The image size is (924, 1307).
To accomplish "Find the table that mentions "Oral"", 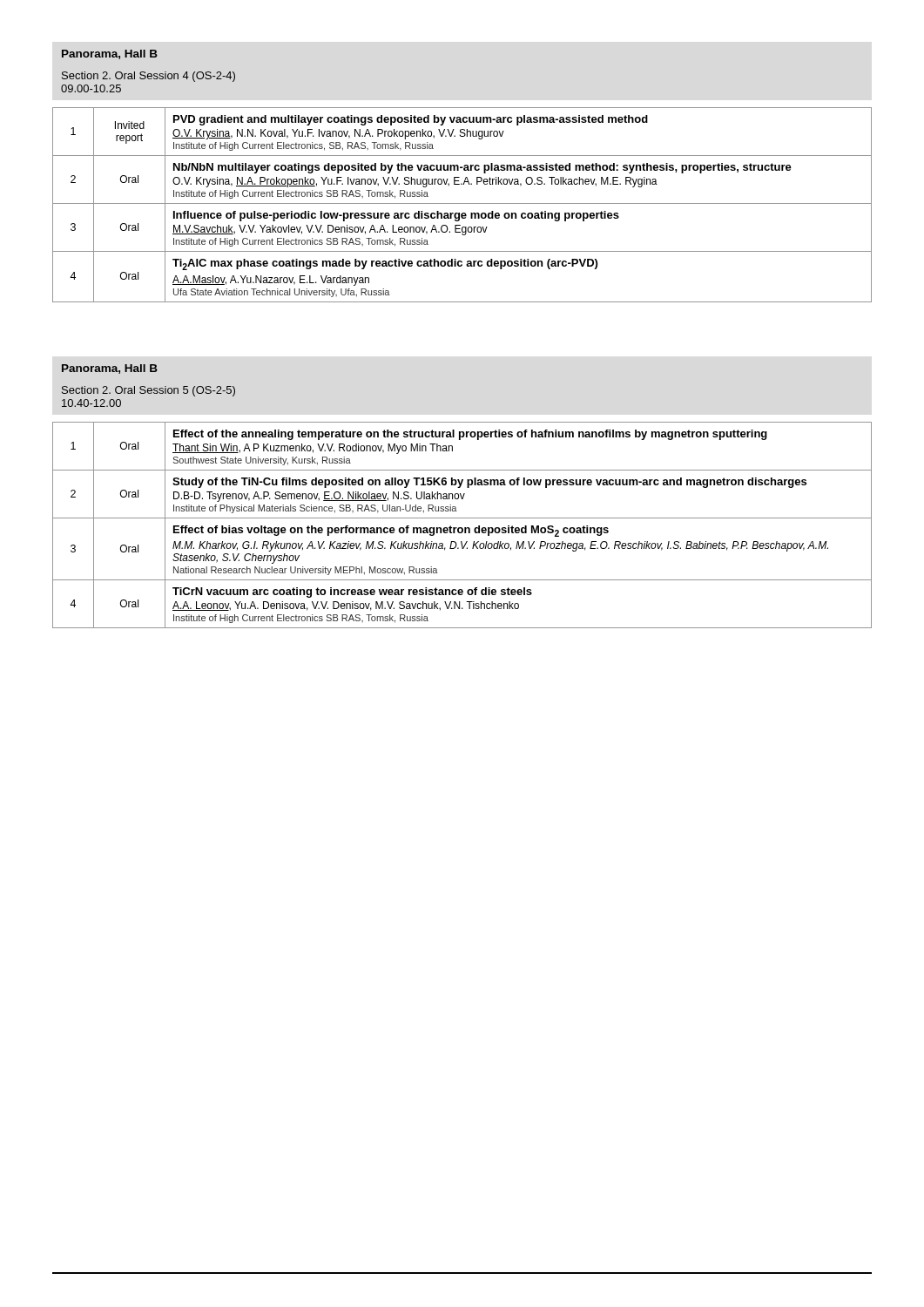I will coord(462,525).
